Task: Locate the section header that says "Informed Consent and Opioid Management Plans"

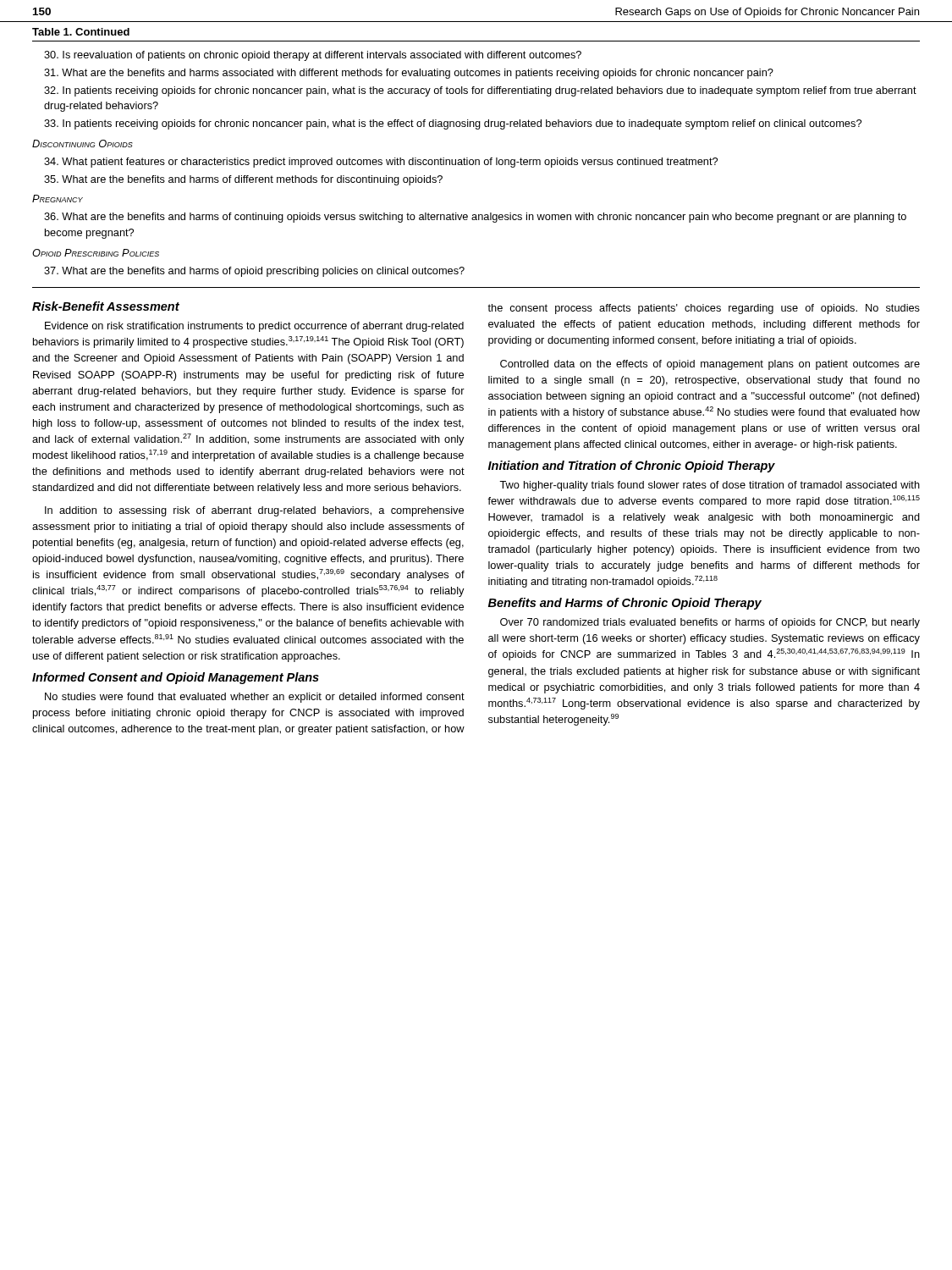Action: pos(176,677)
